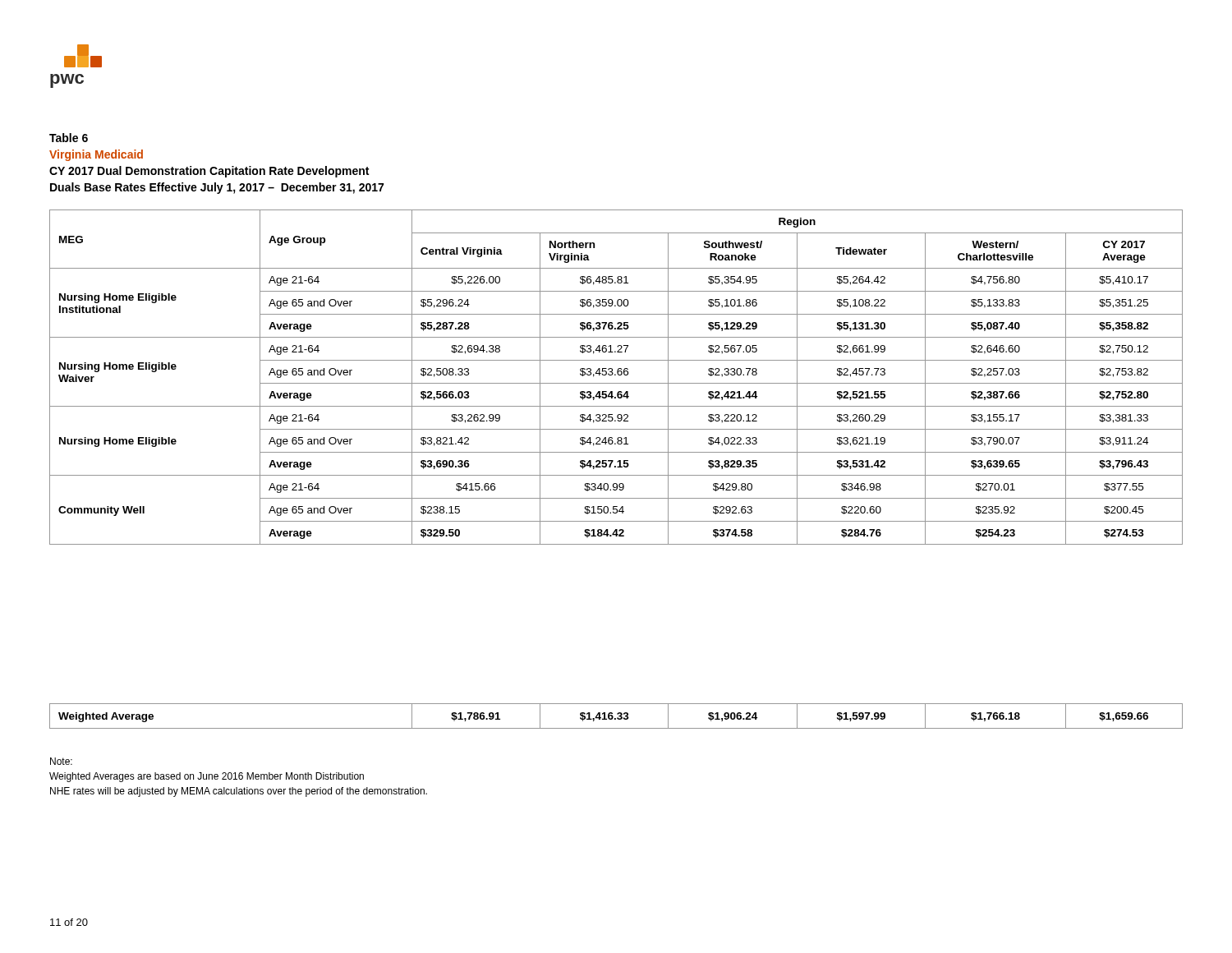The height and width of the screenshot is (953, 1232).
Task: Select the title that reads "CY 2017 Dual Demonstration Capitation Rate Development"
Action: pos(209,171)
